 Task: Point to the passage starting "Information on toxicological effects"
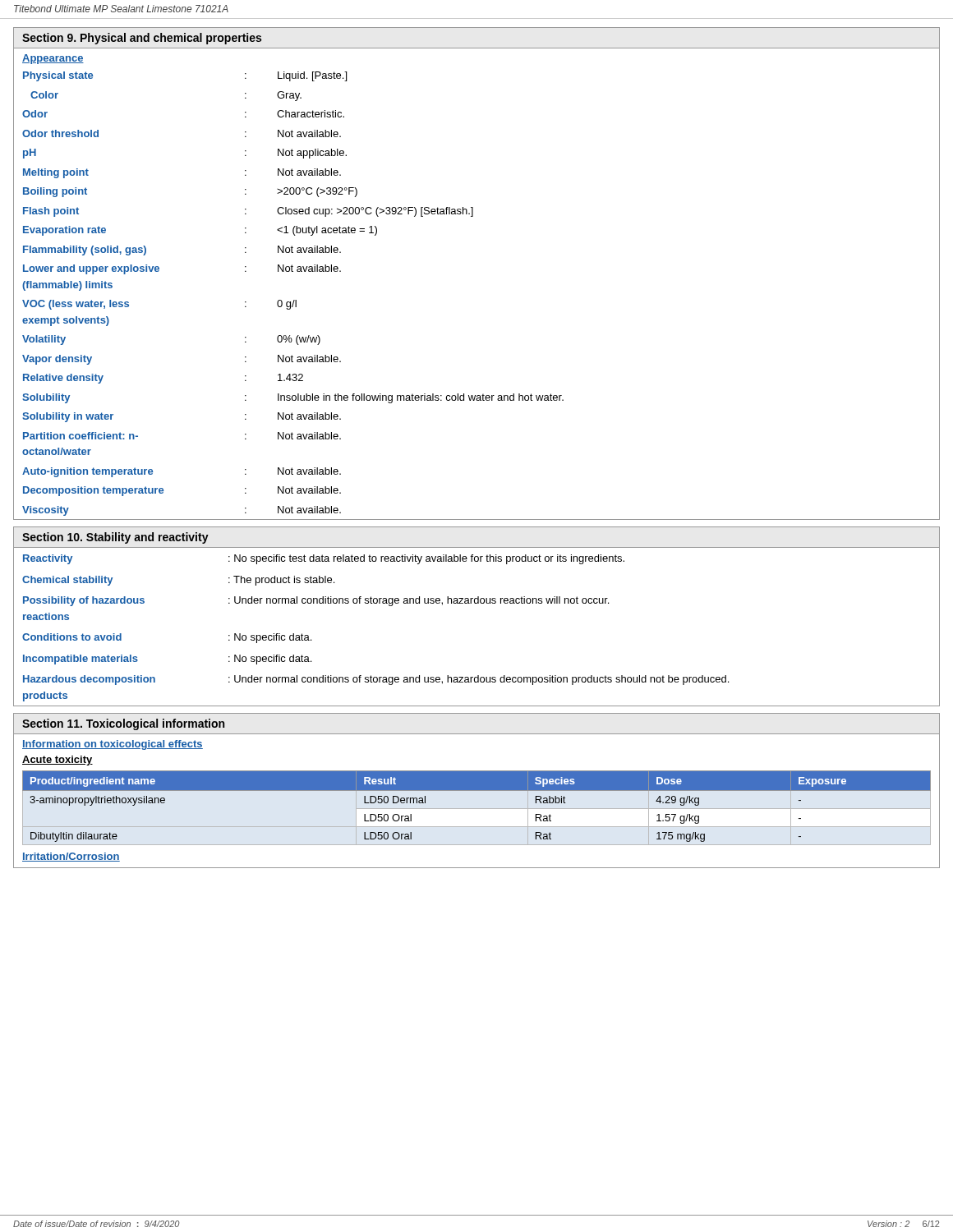(112, 744)
